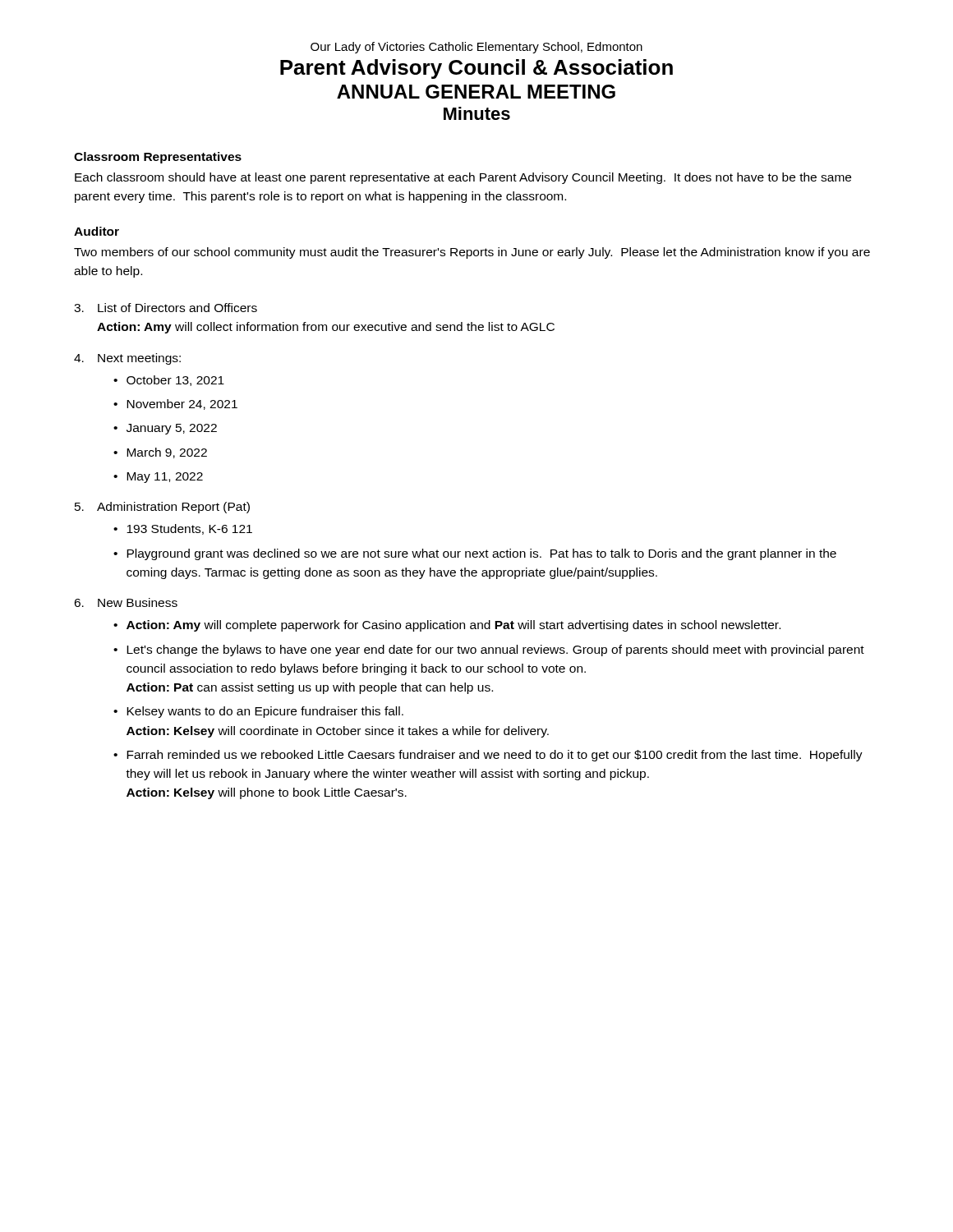Point to "Classroom Representatives"
Image resolution: width=953 pixels, height=1232 pixels.
pos(158,156)
